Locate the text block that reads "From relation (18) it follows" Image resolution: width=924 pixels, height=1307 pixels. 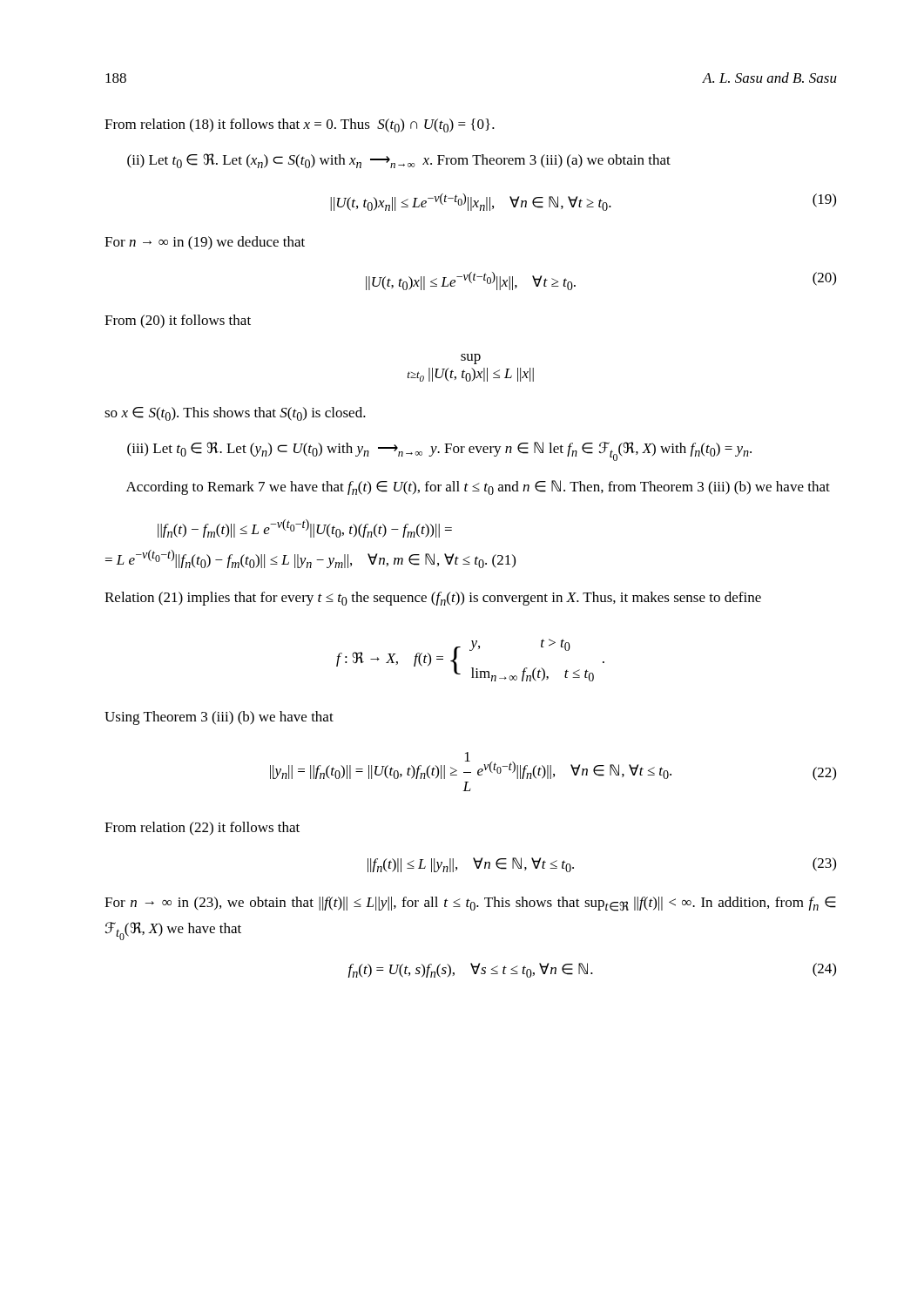(300, 126)
